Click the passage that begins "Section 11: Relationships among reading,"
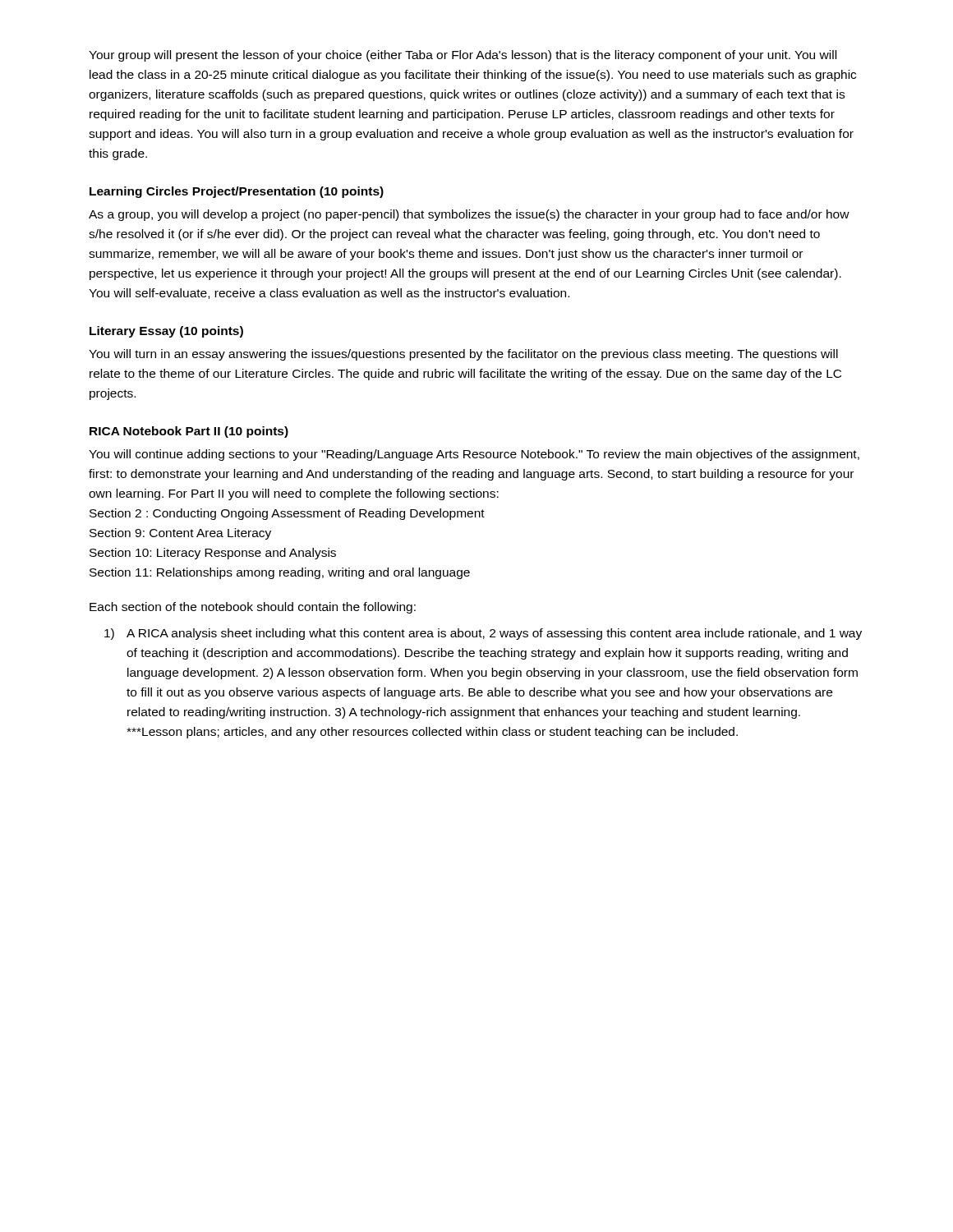953x1232 pixels. pos(280,572)
